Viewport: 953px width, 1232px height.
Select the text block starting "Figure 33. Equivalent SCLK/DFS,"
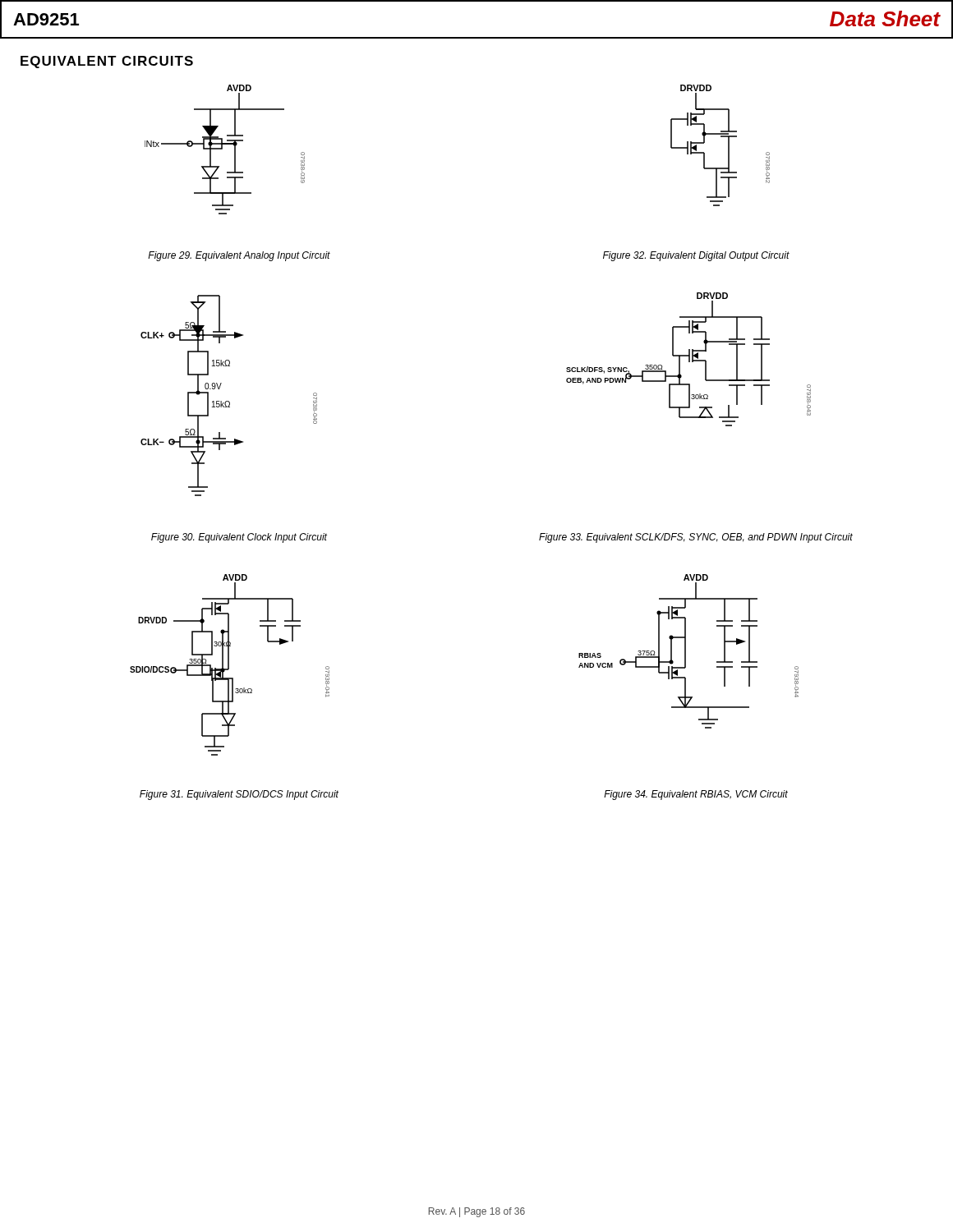pos(696,537)
